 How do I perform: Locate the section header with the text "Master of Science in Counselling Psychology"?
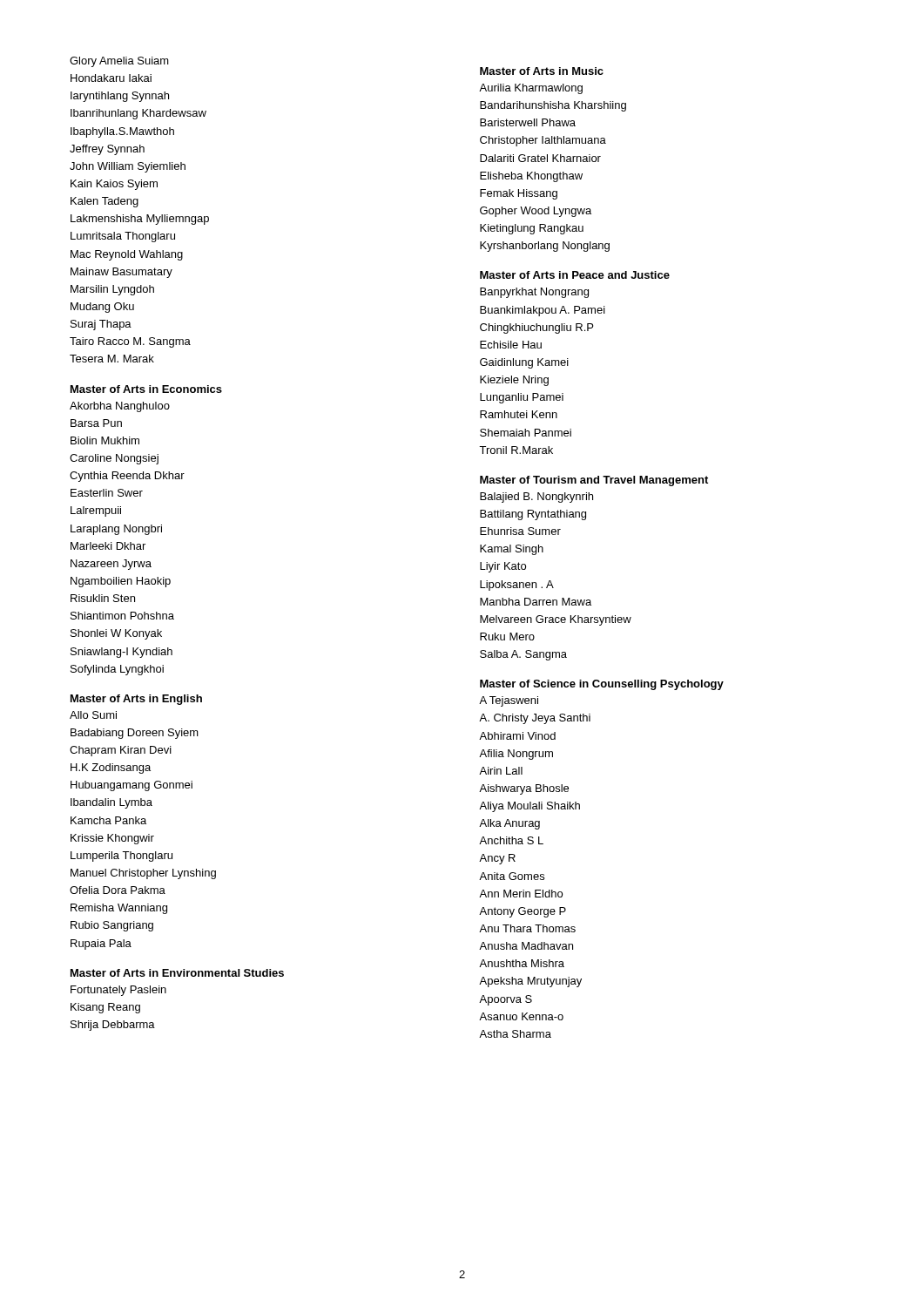(x=601, y=684)
